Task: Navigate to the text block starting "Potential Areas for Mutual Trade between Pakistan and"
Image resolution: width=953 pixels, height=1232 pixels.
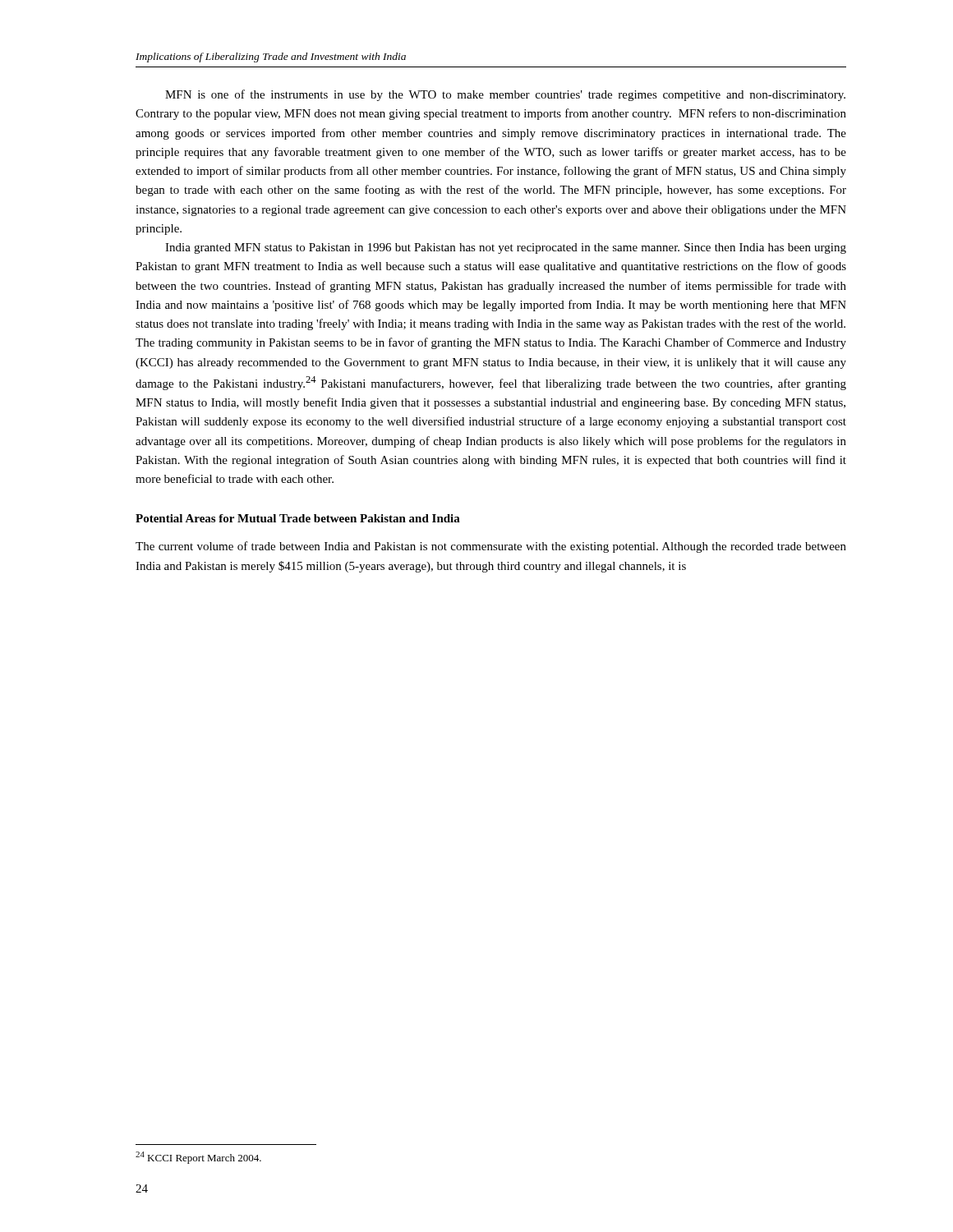Action: 298,518
